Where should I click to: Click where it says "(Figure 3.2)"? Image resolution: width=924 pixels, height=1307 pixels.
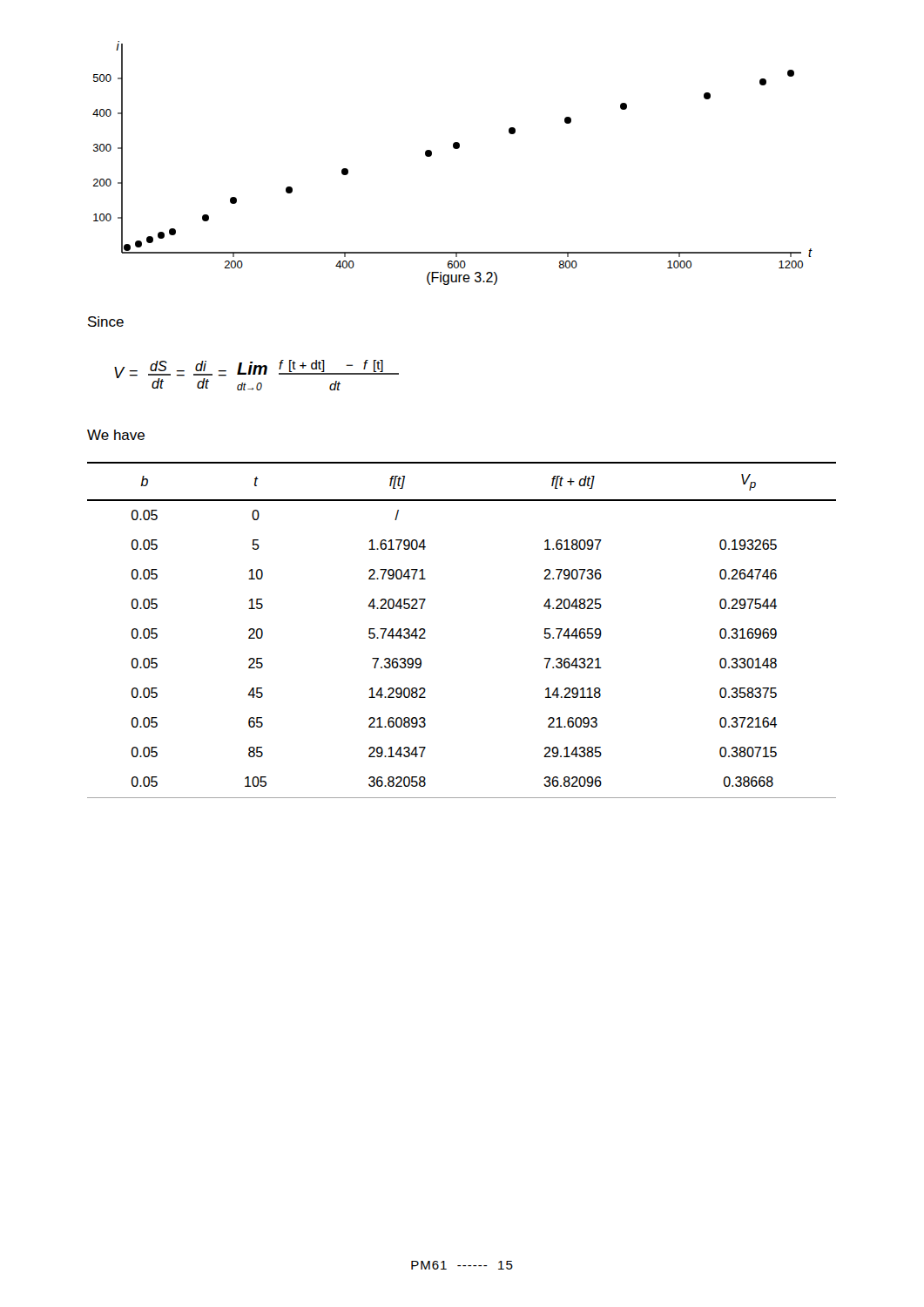tap(462, 278)
